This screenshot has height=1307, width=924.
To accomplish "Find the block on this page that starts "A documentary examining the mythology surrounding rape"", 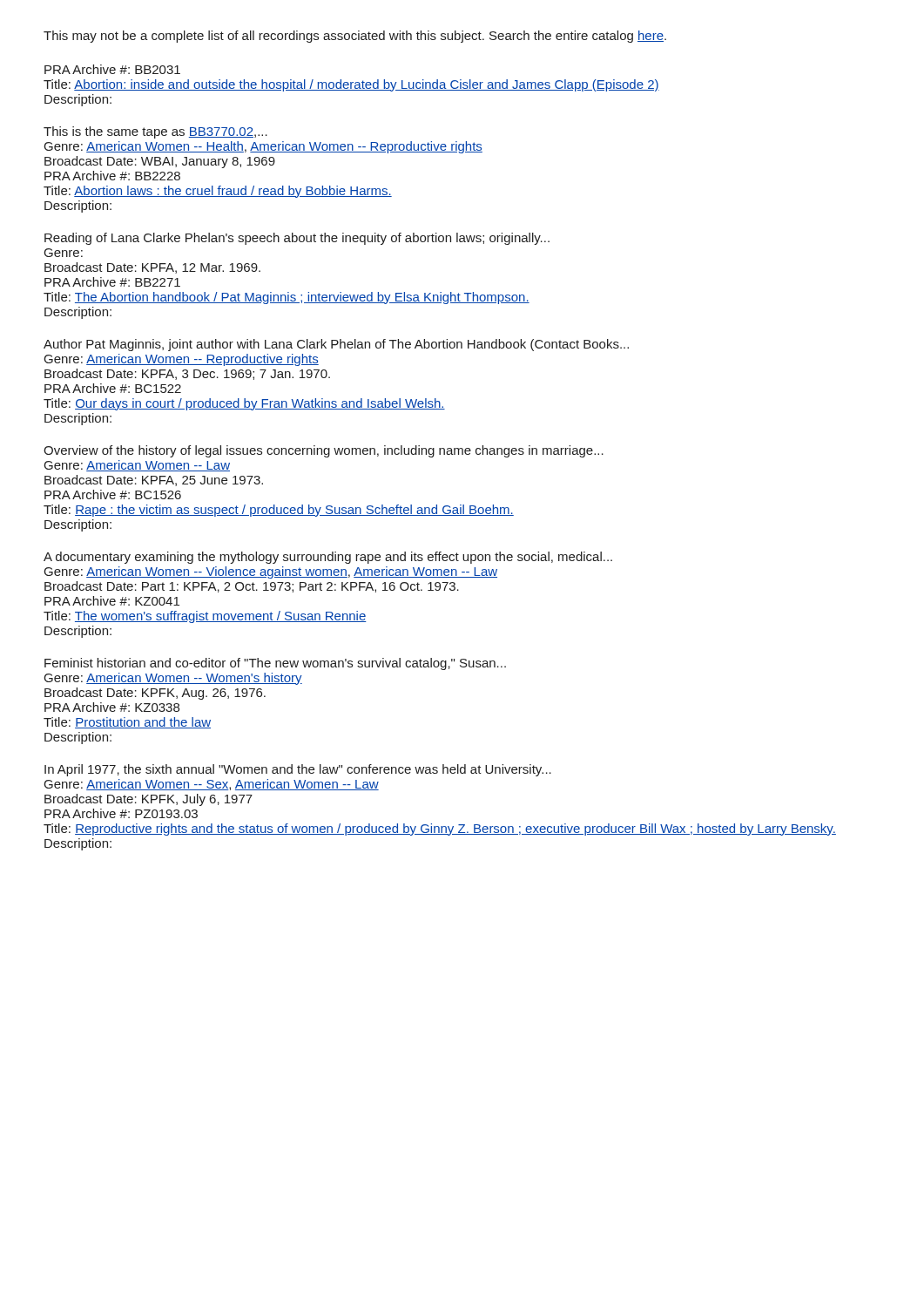I will click(x=328, y=593).
